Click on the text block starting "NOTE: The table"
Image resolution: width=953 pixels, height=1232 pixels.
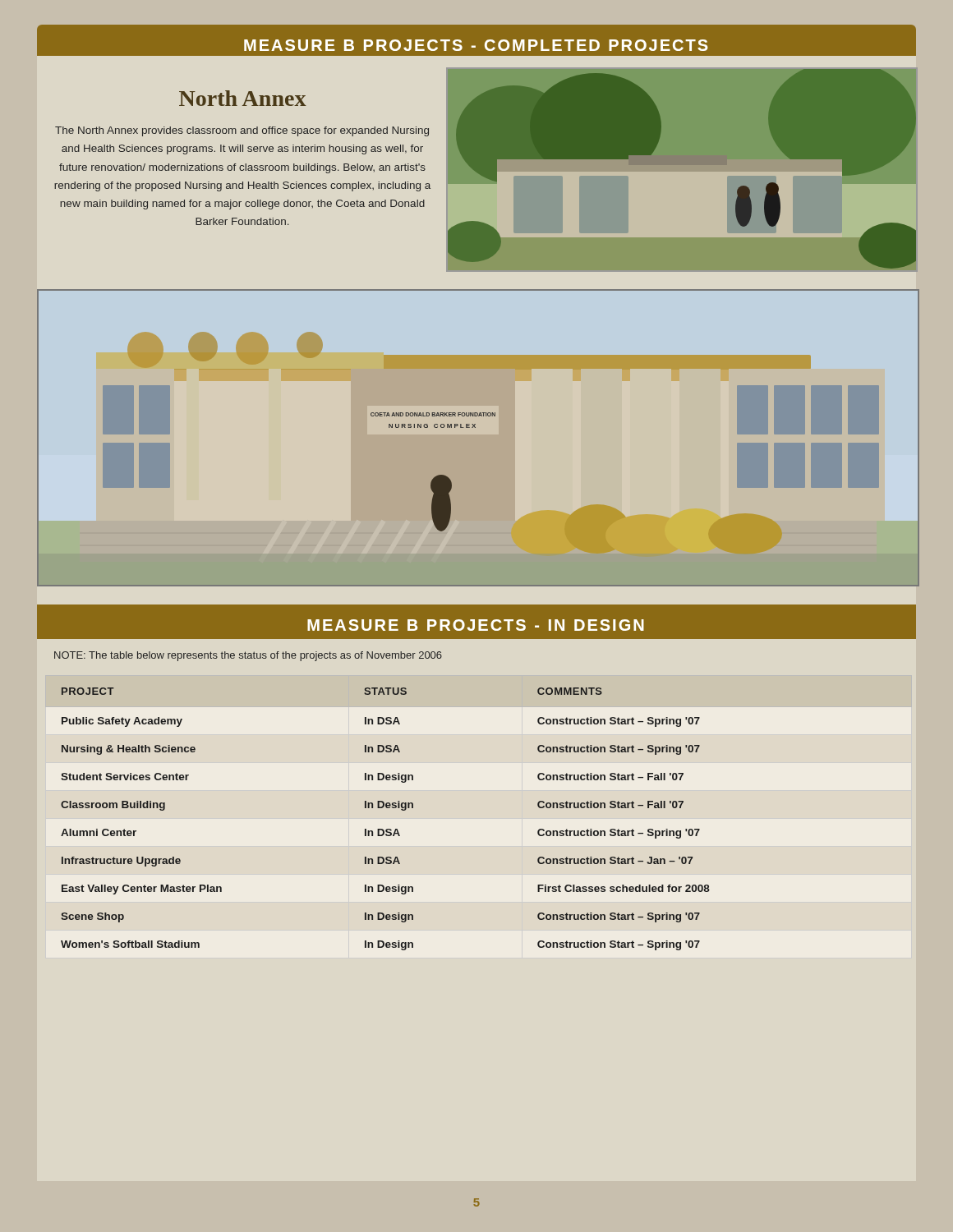pyautogui.click(x=248, y=655)
